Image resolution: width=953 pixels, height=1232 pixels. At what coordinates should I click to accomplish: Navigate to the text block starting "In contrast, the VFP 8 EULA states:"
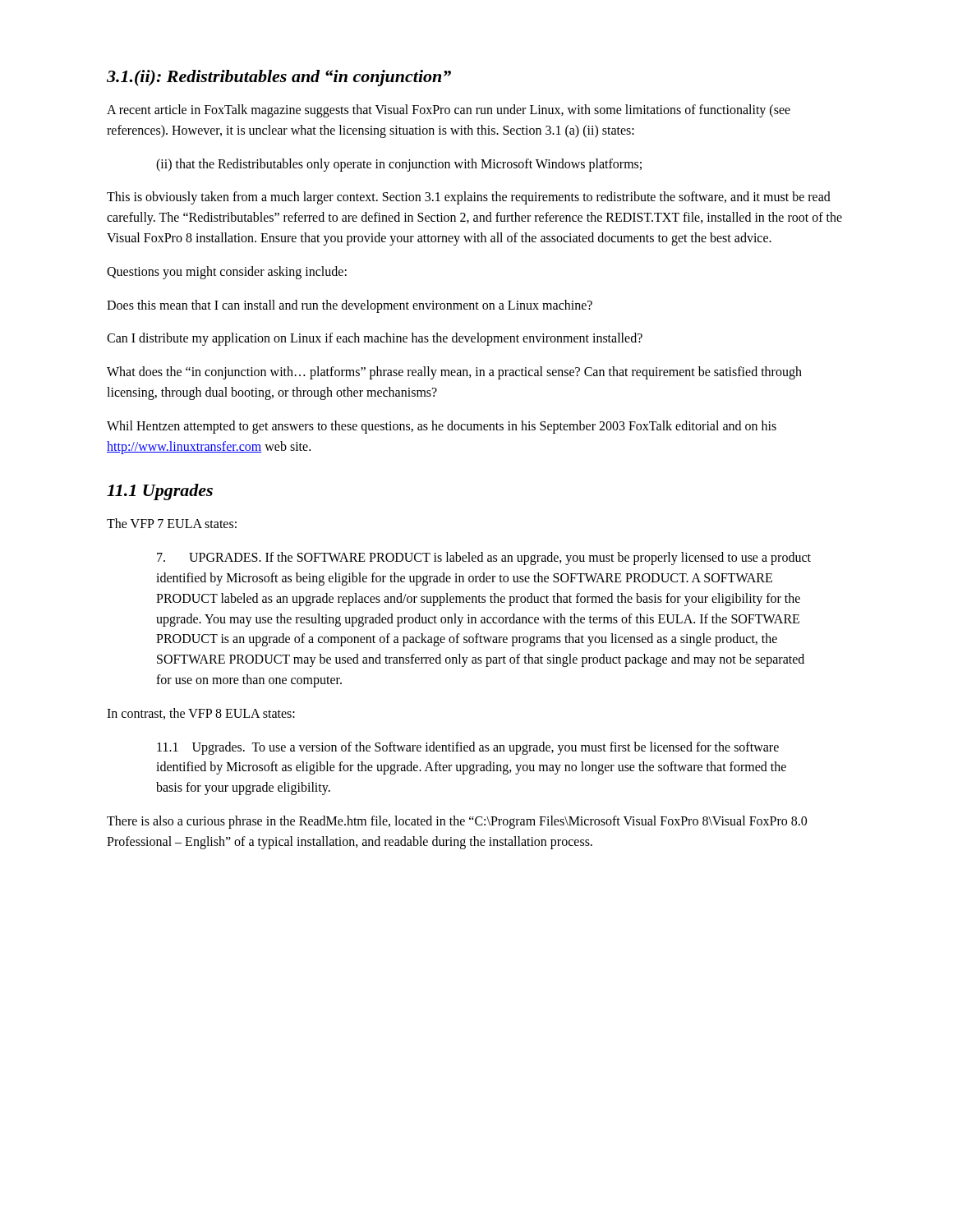tap(201, 714)
